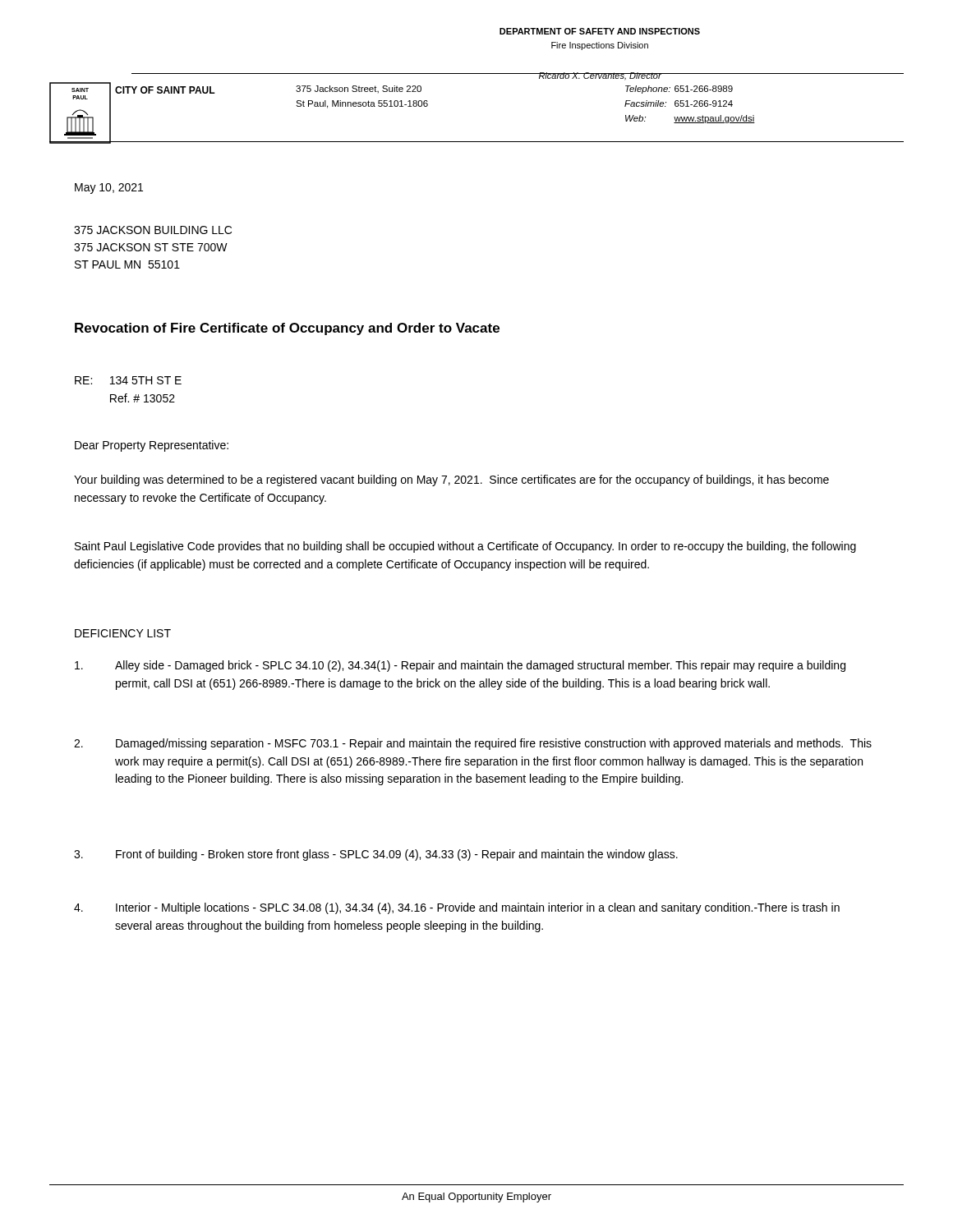Point to the text block starting "Telephone: 651-266-8989 Facsimile: 651-266-9124"
This screenshot has height=1232, width=953.
[691, 104]
